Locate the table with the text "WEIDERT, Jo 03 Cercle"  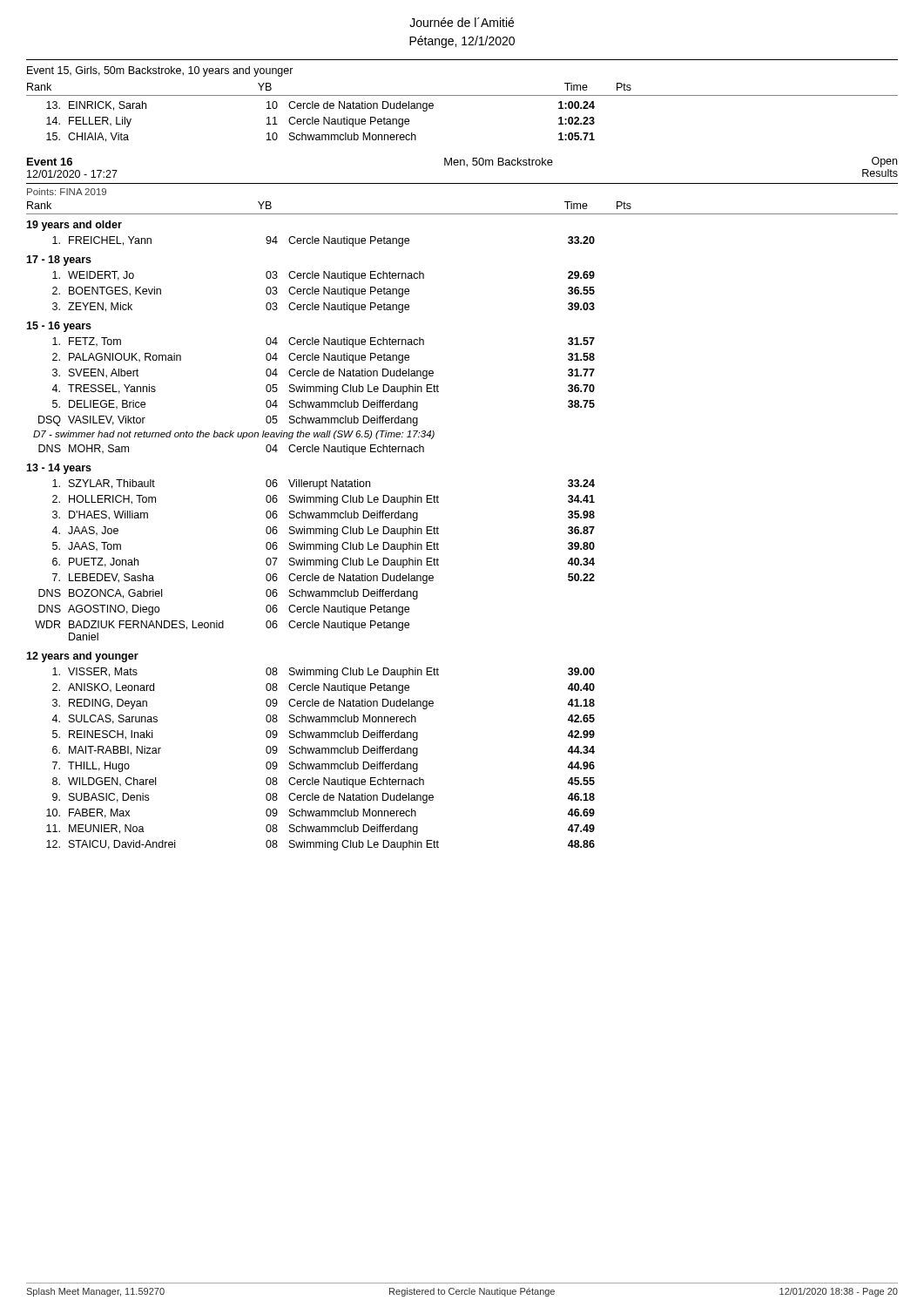(x=462, y=291)
